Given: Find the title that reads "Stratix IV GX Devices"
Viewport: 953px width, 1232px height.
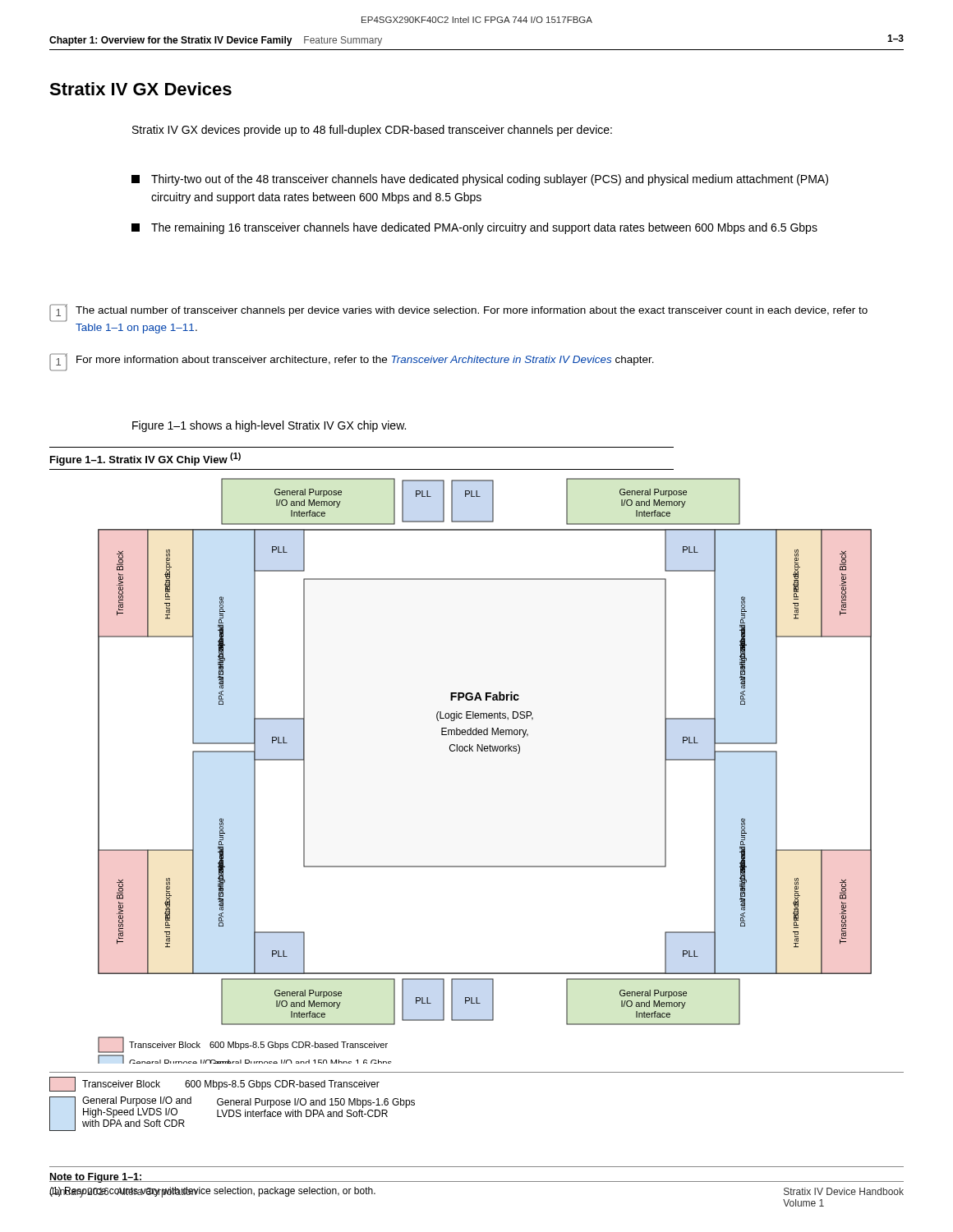Looking at the screenshot, I should click(141, 89).
